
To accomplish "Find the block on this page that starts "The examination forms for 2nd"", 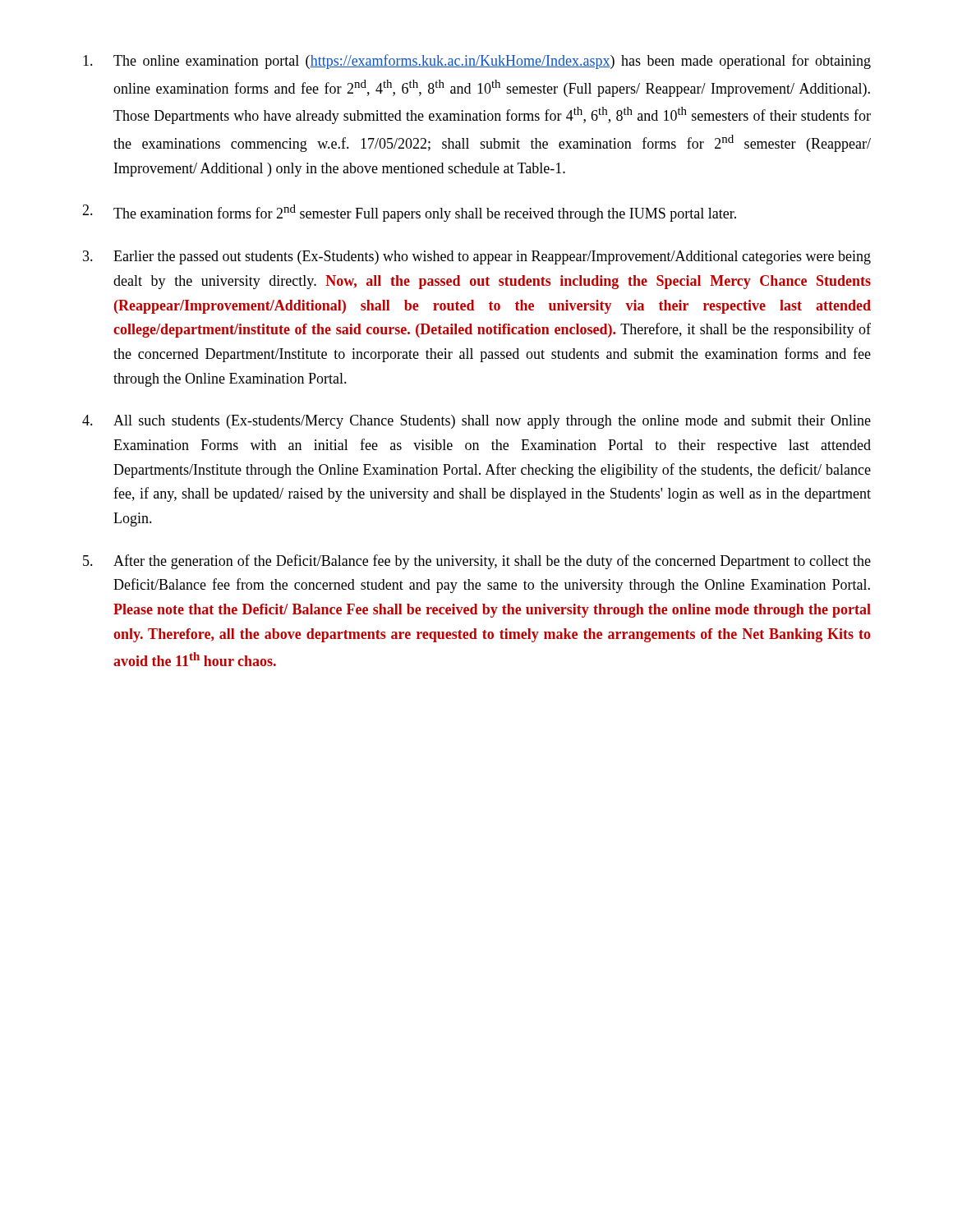I will coord(492,213).
